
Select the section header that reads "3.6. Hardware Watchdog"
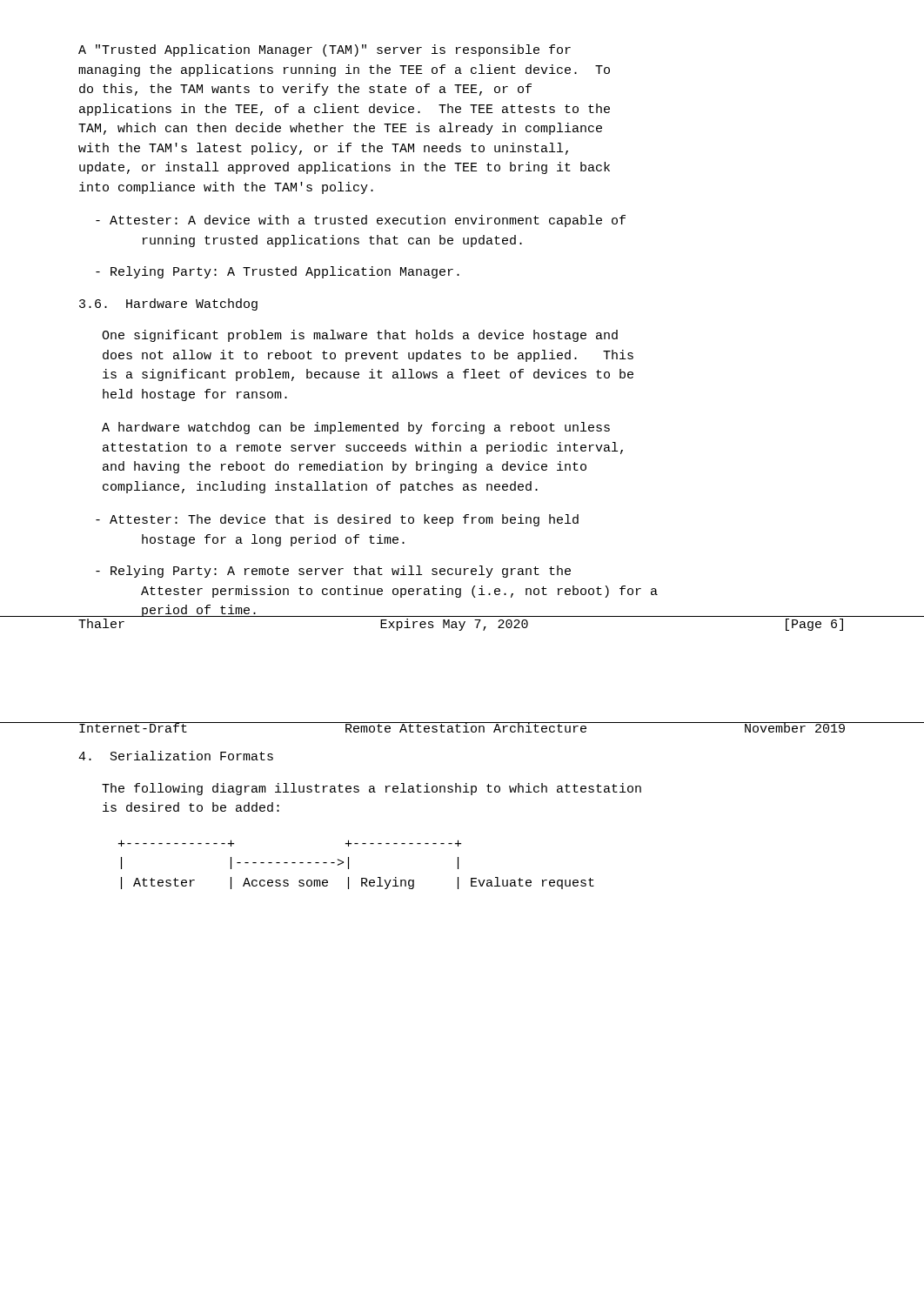168,305
